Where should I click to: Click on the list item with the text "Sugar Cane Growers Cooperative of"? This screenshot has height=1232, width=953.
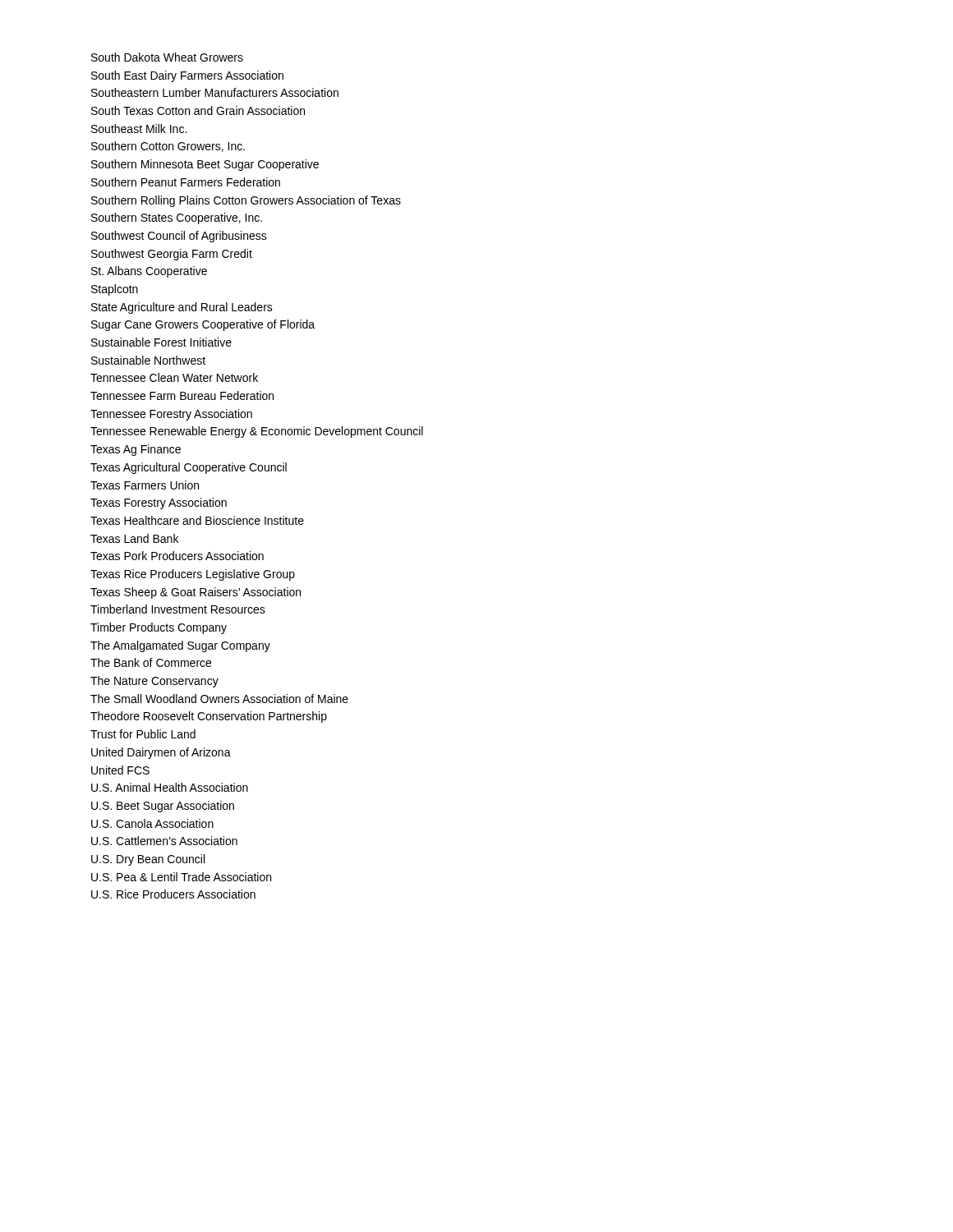point(203,325)
